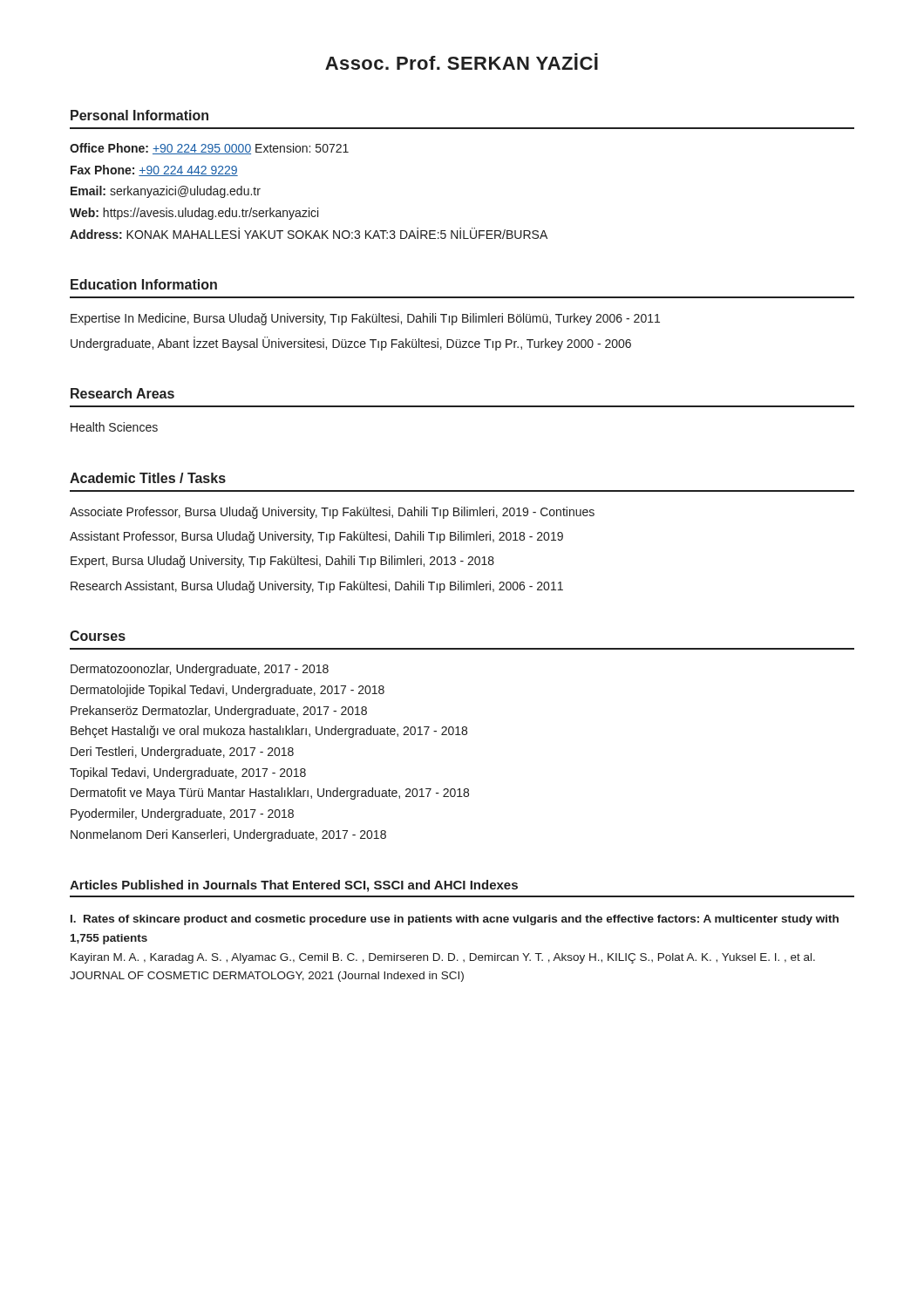924x1308 pixels.
Task: Point to the passage starting "Academic Titles / Tasks"
Action: [x=148, y=478]
